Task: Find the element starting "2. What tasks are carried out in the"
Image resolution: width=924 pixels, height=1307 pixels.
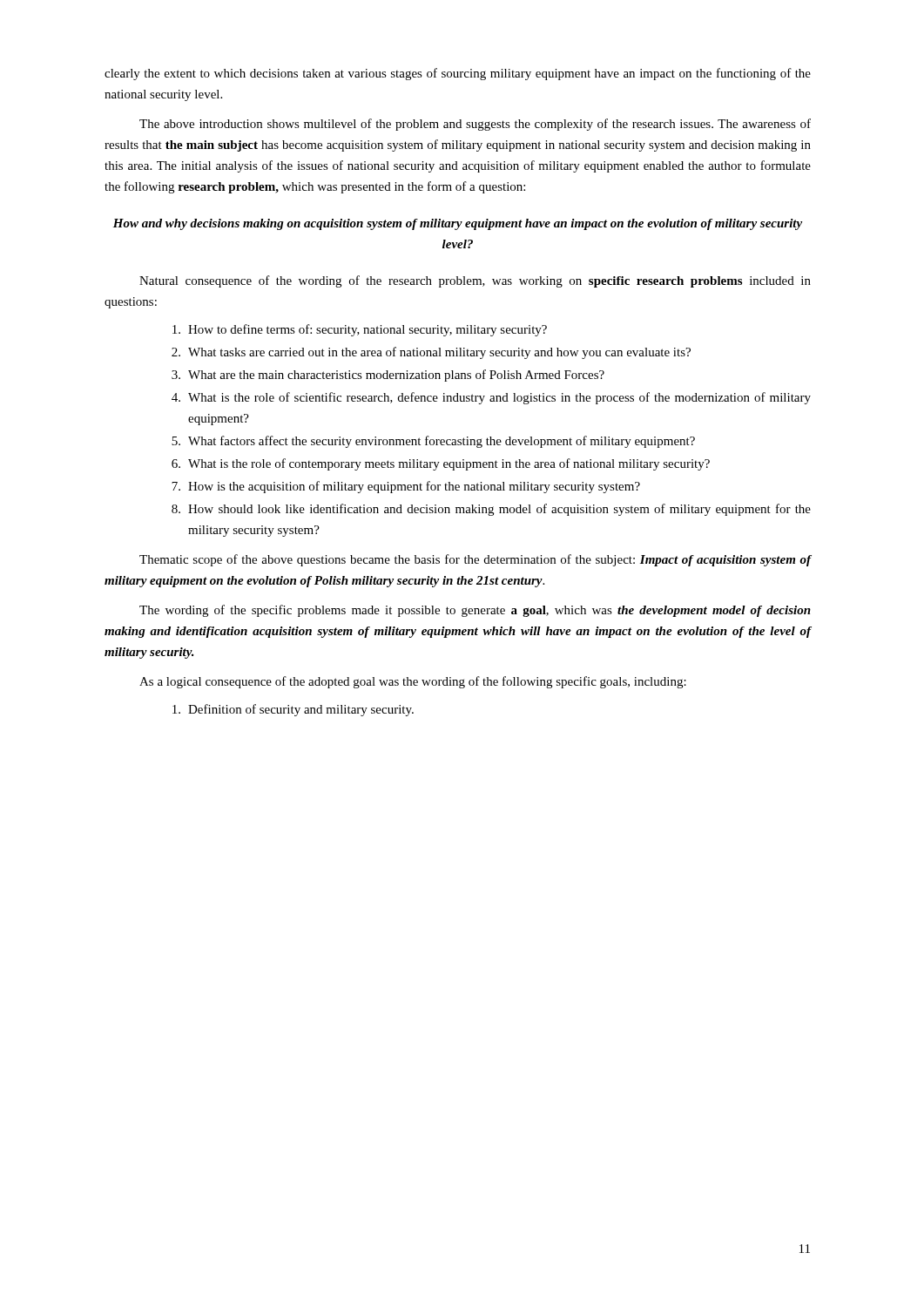Action: 484,352
